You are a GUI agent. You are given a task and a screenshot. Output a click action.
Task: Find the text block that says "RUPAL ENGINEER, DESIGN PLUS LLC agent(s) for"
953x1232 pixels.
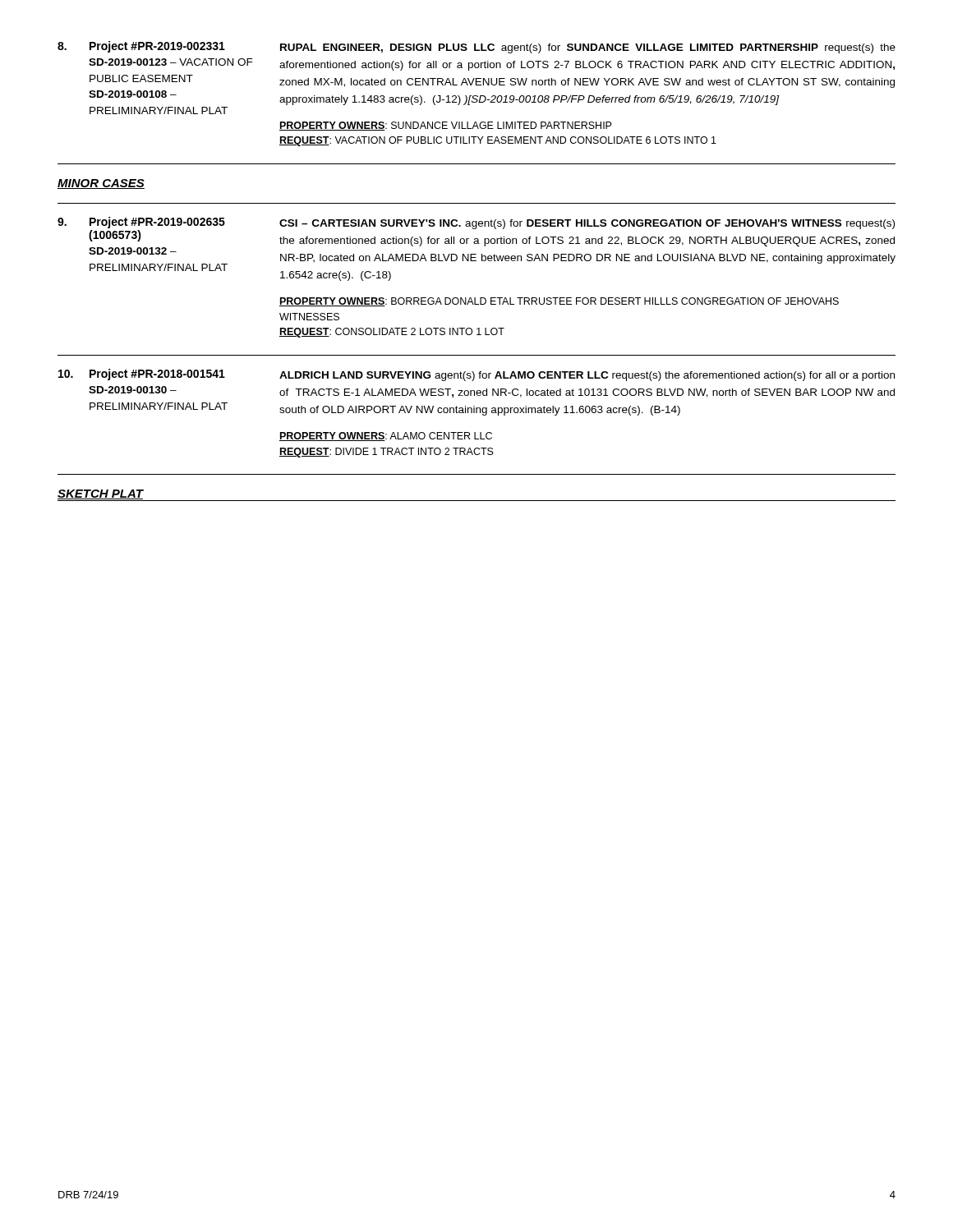point(587,94)
